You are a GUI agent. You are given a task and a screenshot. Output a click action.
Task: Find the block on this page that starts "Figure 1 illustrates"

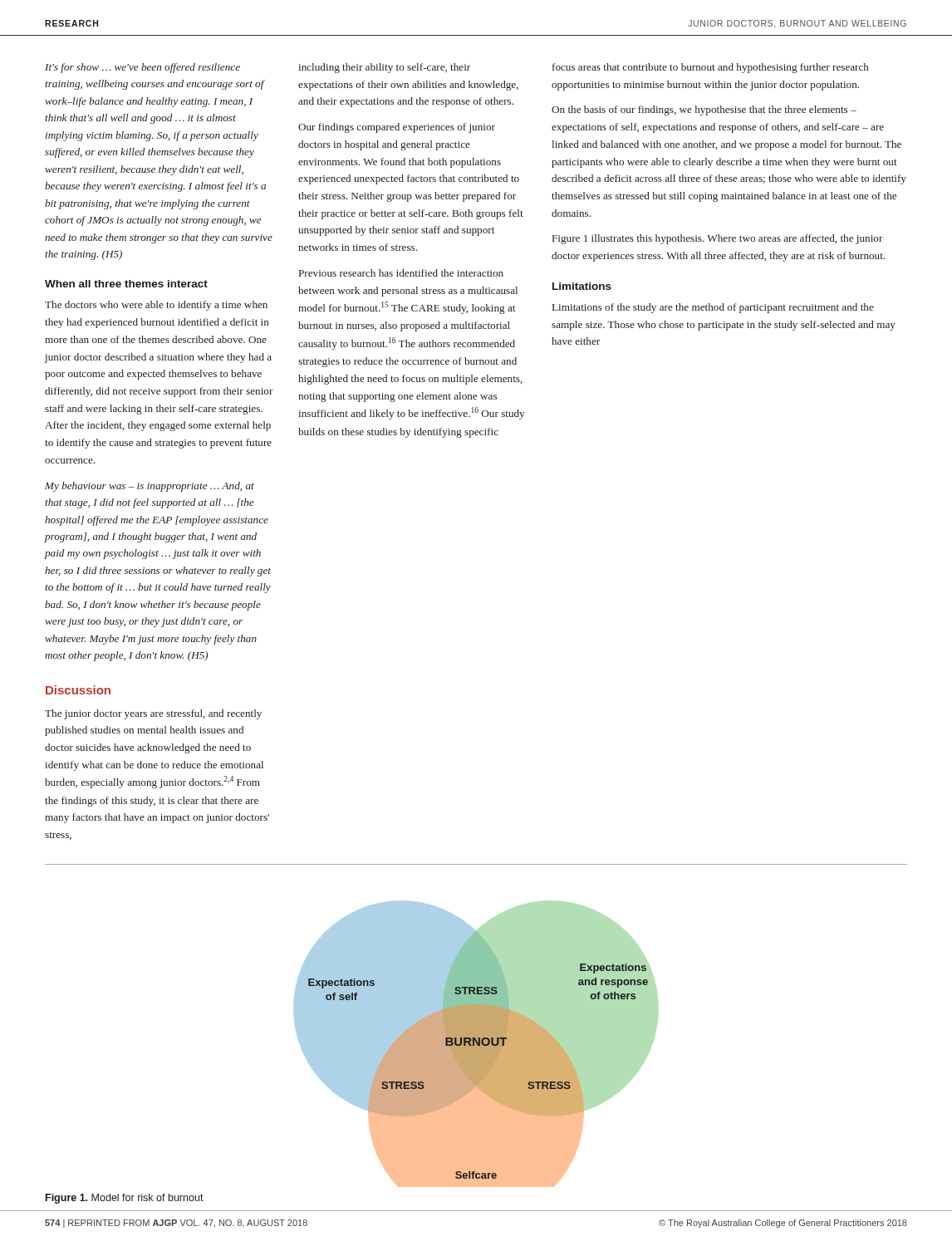719,247
